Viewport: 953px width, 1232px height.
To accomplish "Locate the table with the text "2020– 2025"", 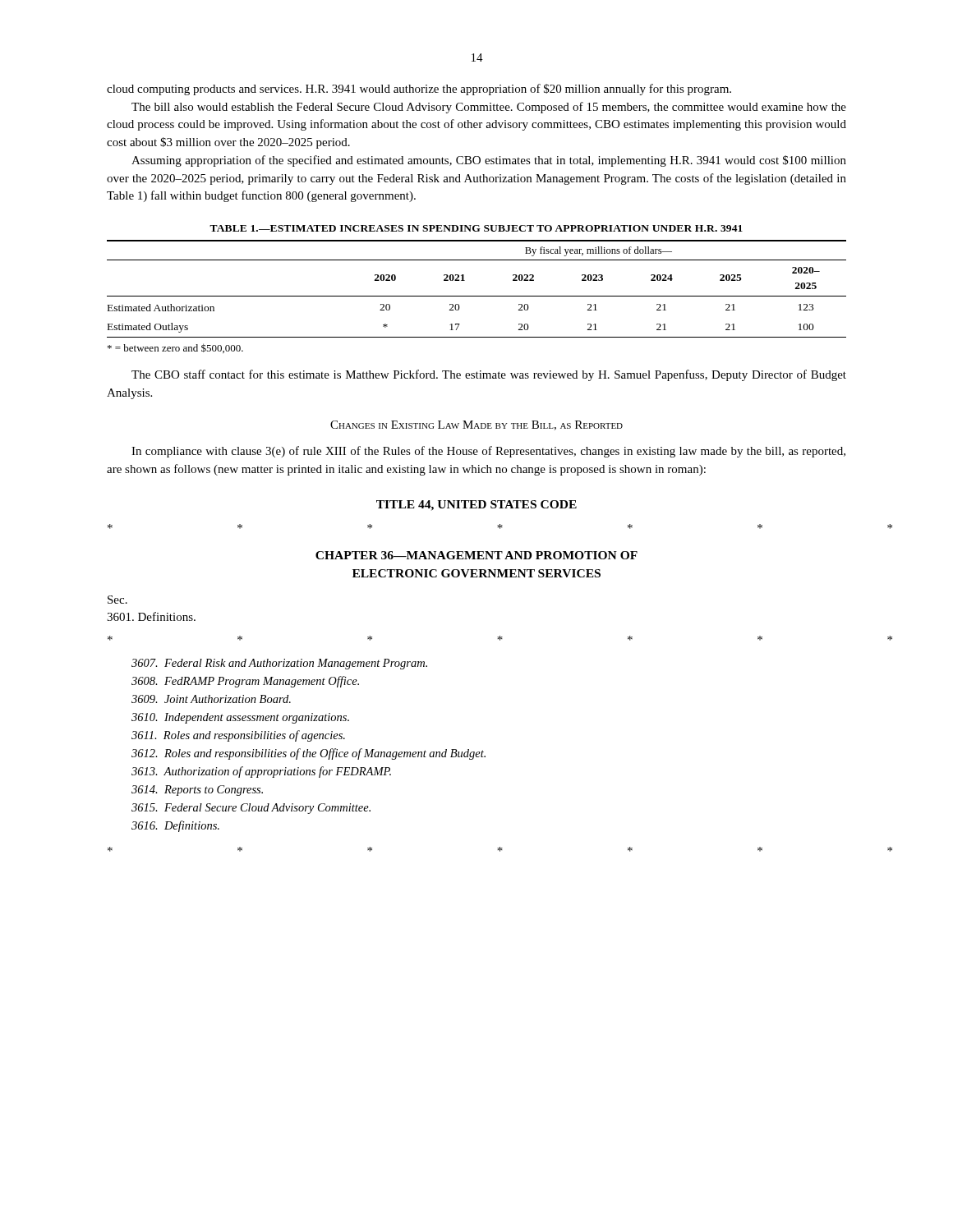I will [x=476, y=289].
